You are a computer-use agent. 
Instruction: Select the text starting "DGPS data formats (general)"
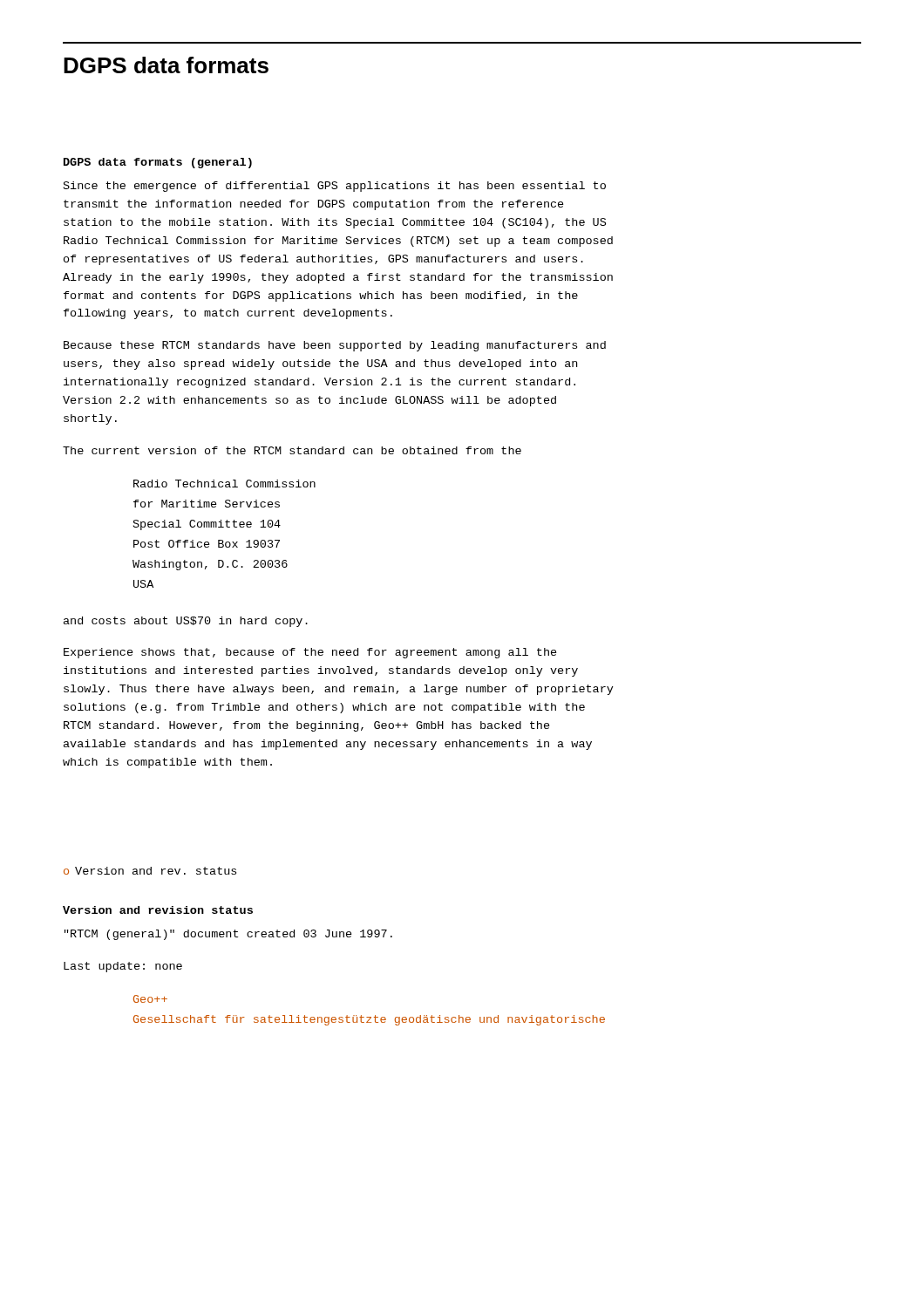(158, 163)
